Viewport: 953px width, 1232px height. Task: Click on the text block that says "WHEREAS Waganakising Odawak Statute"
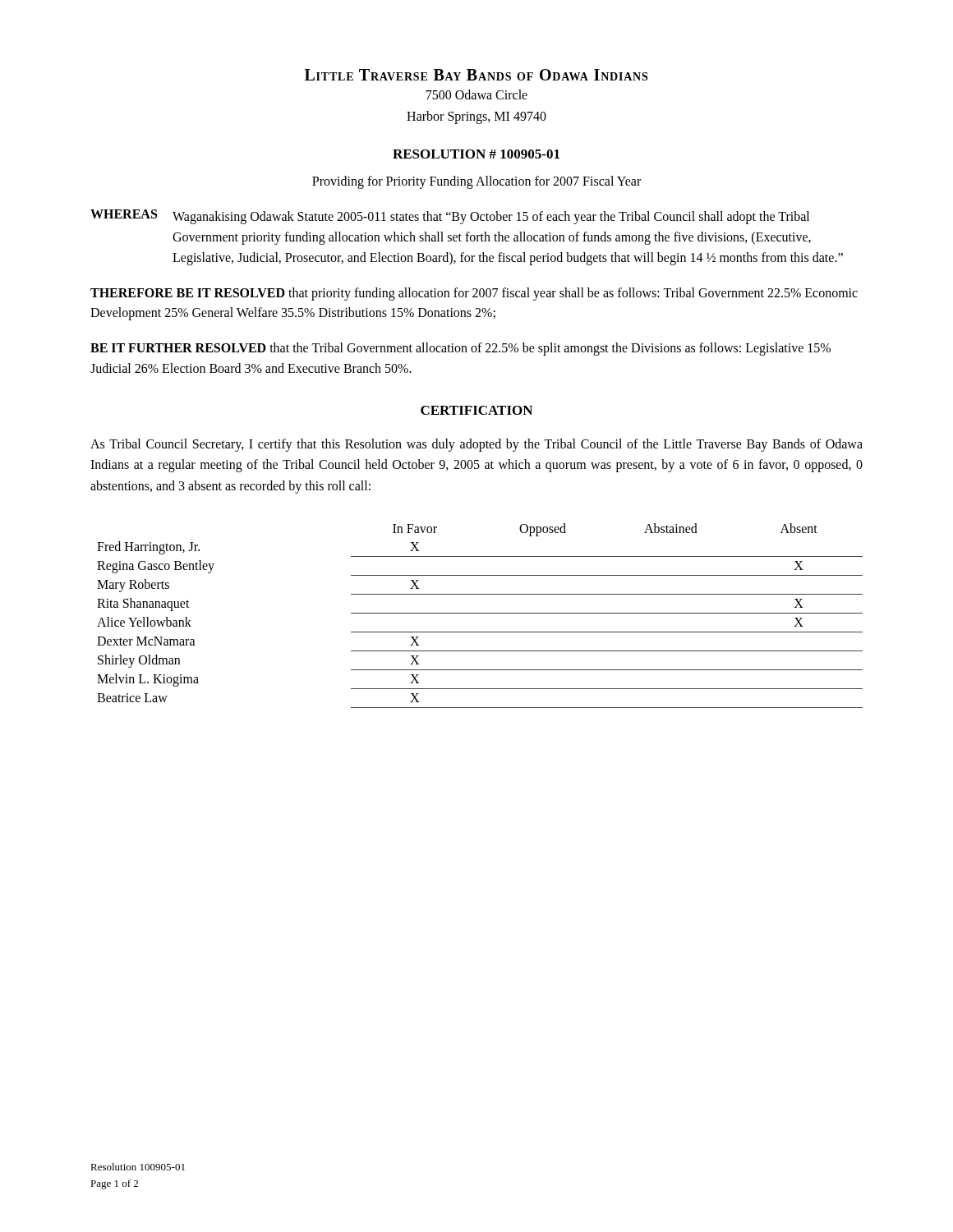coord(476,238)
